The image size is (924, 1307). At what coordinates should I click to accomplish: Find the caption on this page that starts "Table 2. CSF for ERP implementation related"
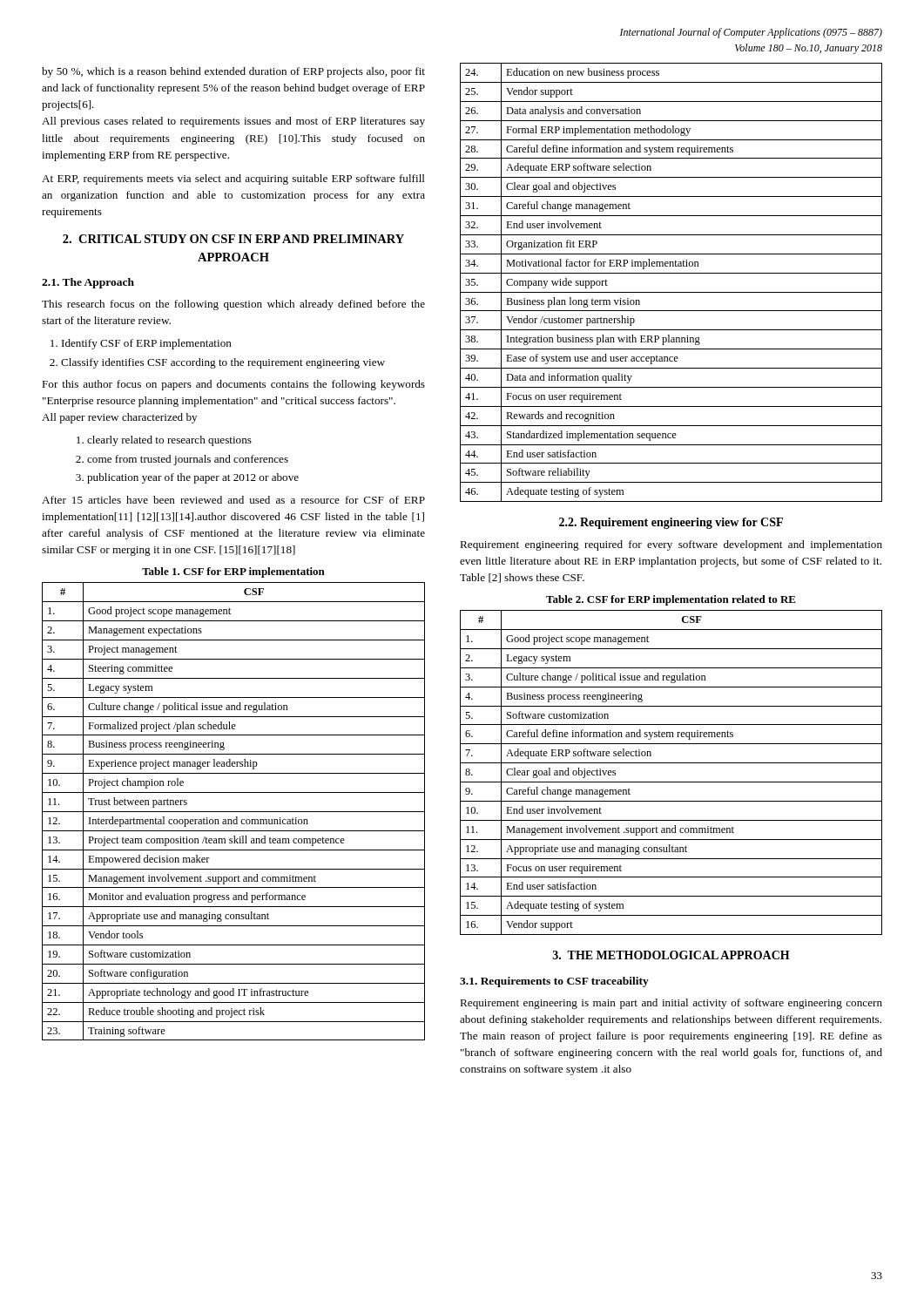671,599
